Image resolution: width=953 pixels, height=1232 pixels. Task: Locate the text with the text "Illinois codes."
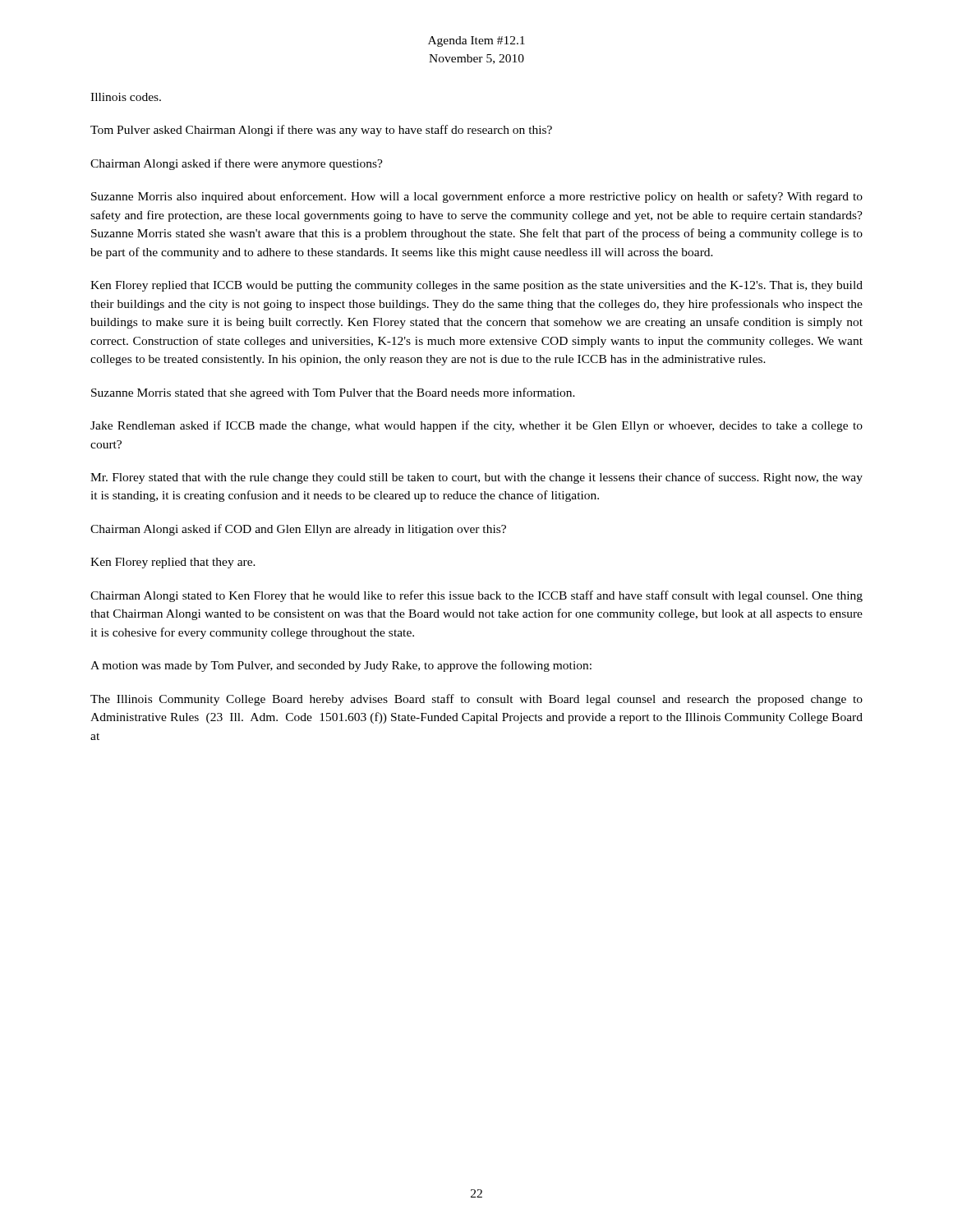pyautogui.click(x=126, y=96)
